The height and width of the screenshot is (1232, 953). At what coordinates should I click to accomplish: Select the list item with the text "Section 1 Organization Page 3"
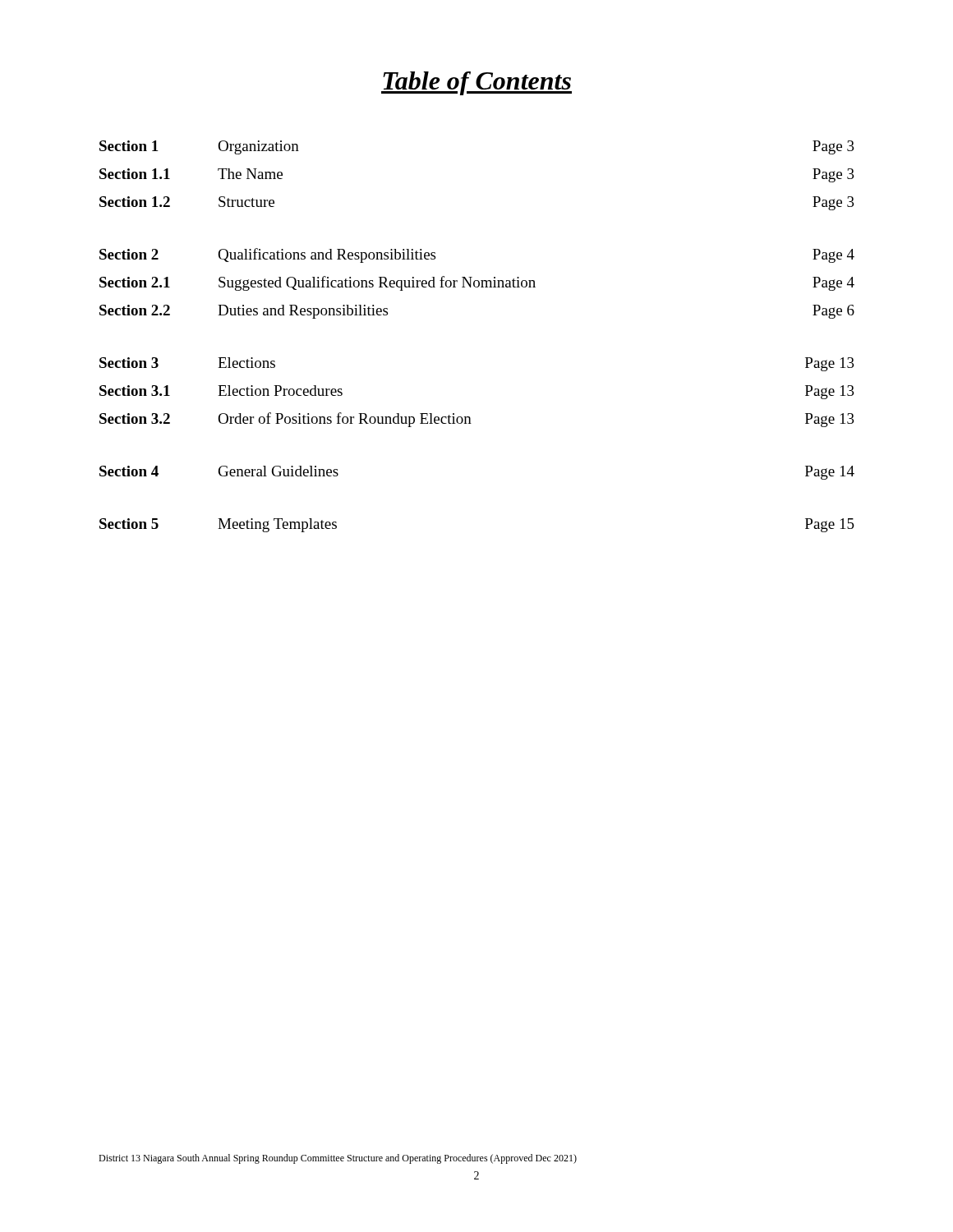[x=129, y=147]
